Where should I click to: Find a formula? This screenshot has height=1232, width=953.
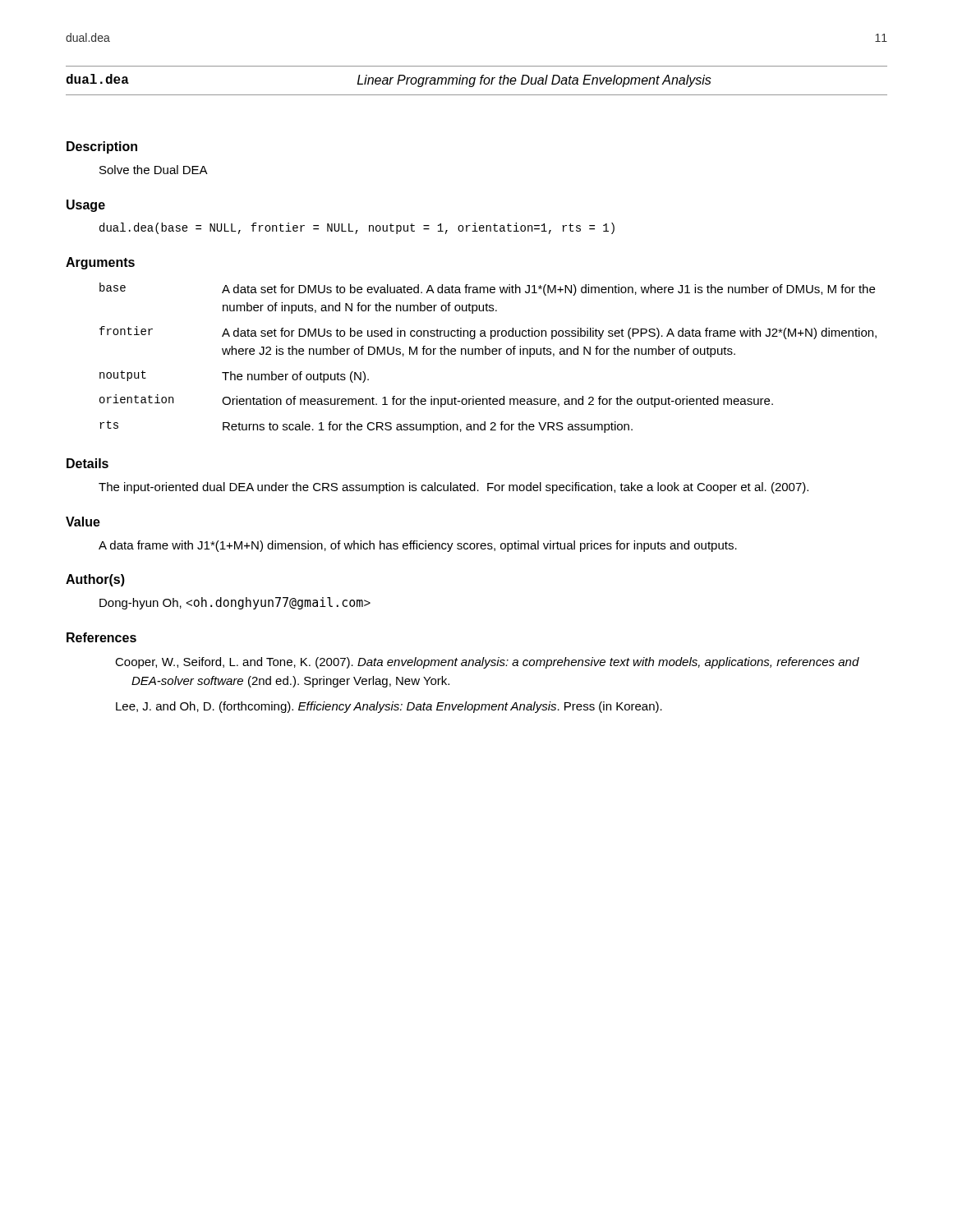coord(357,228)
